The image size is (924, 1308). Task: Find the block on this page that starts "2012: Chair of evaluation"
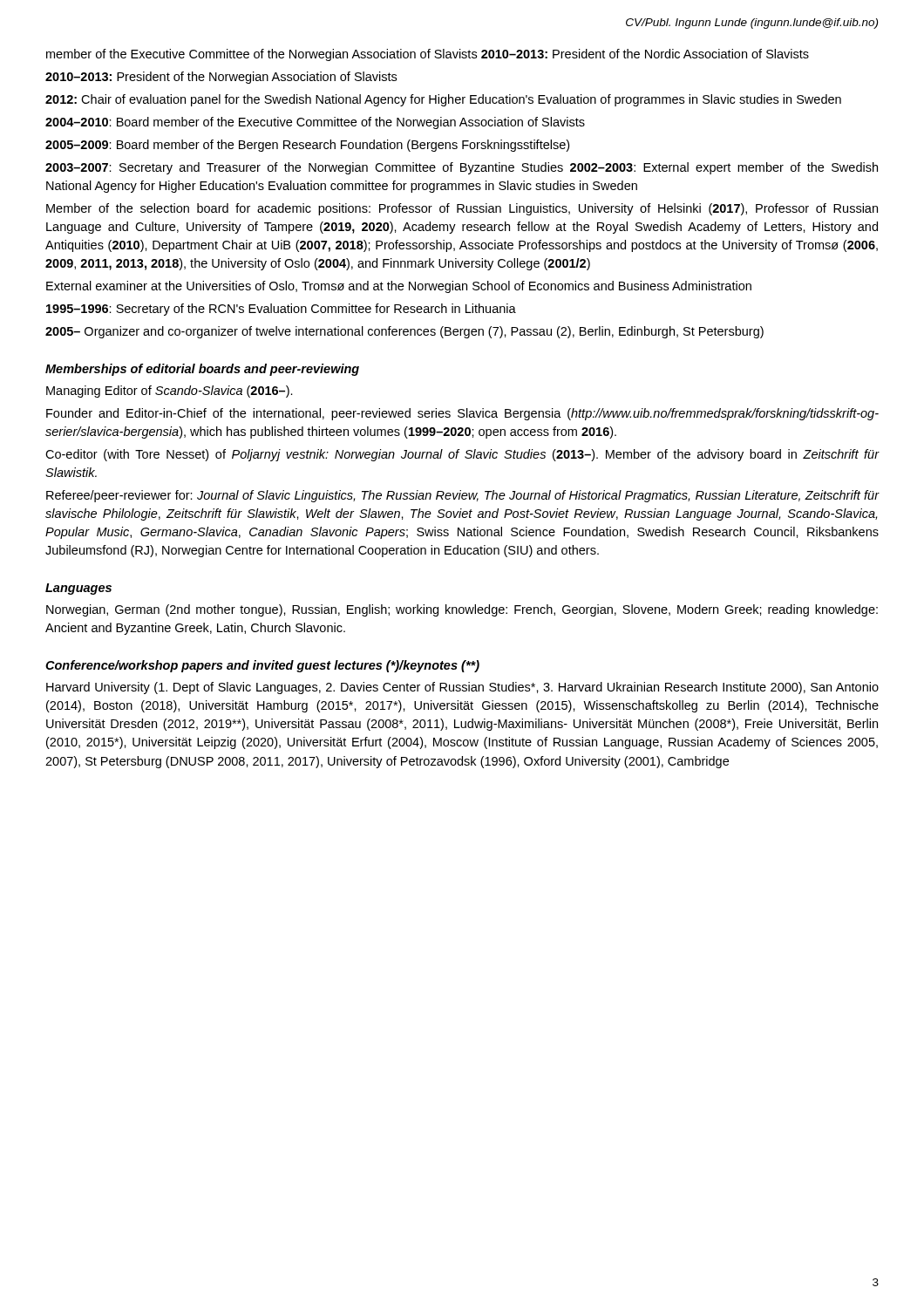444,99
